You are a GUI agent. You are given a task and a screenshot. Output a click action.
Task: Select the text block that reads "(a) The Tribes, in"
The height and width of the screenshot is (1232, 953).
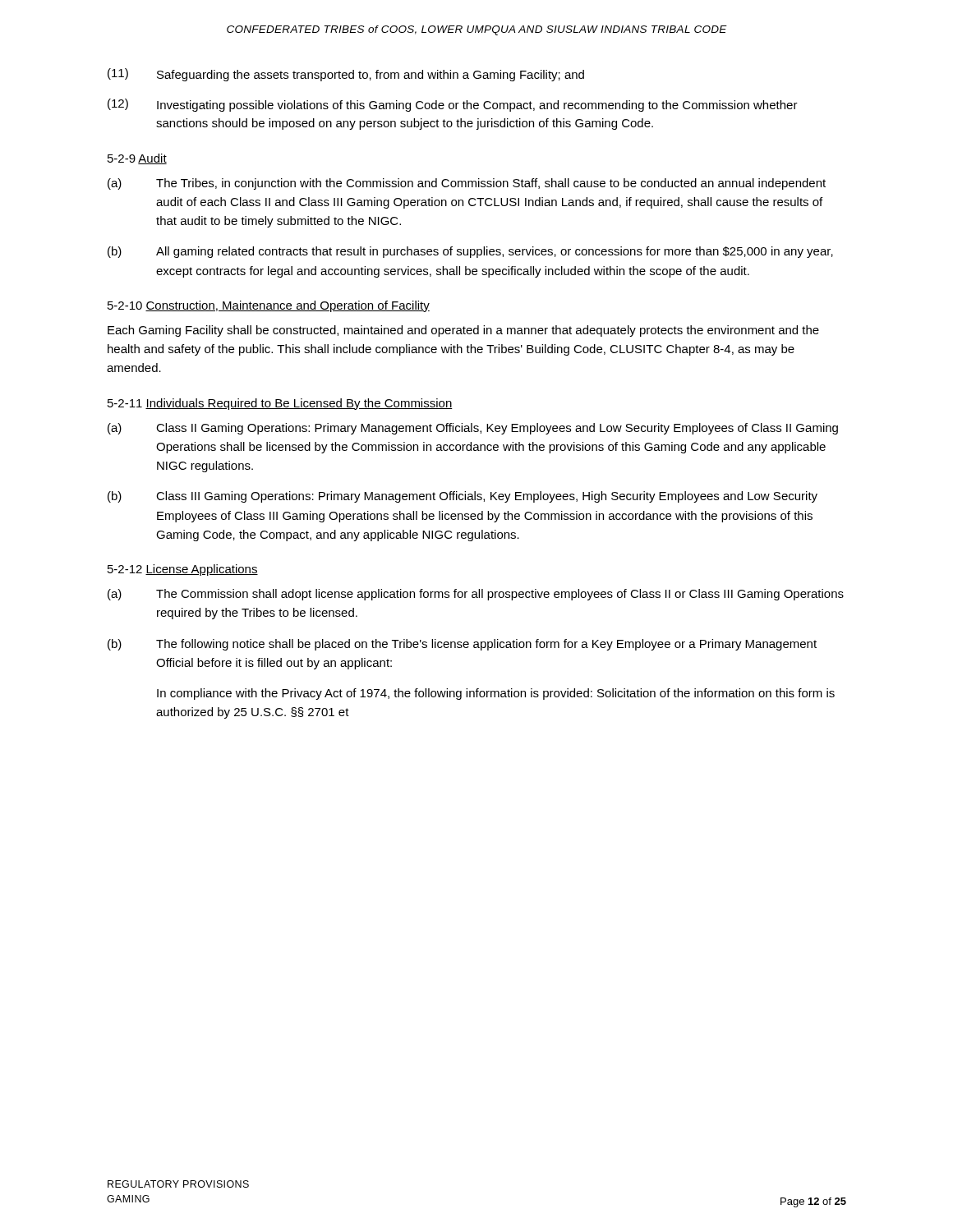tap(476, 201)
